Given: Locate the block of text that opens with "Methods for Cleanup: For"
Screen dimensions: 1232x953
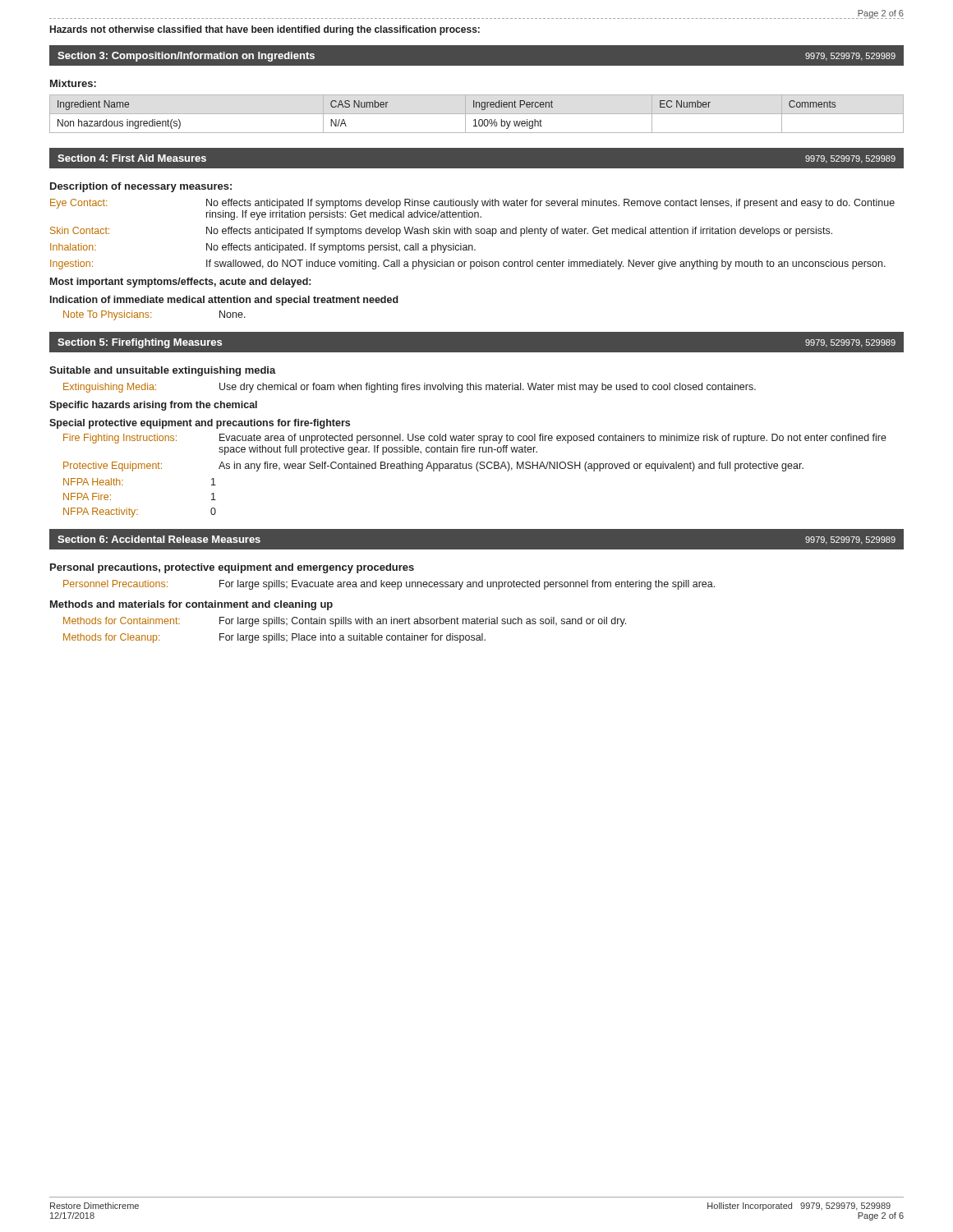Looking at the screenshot, I should [x=483, y=637].
